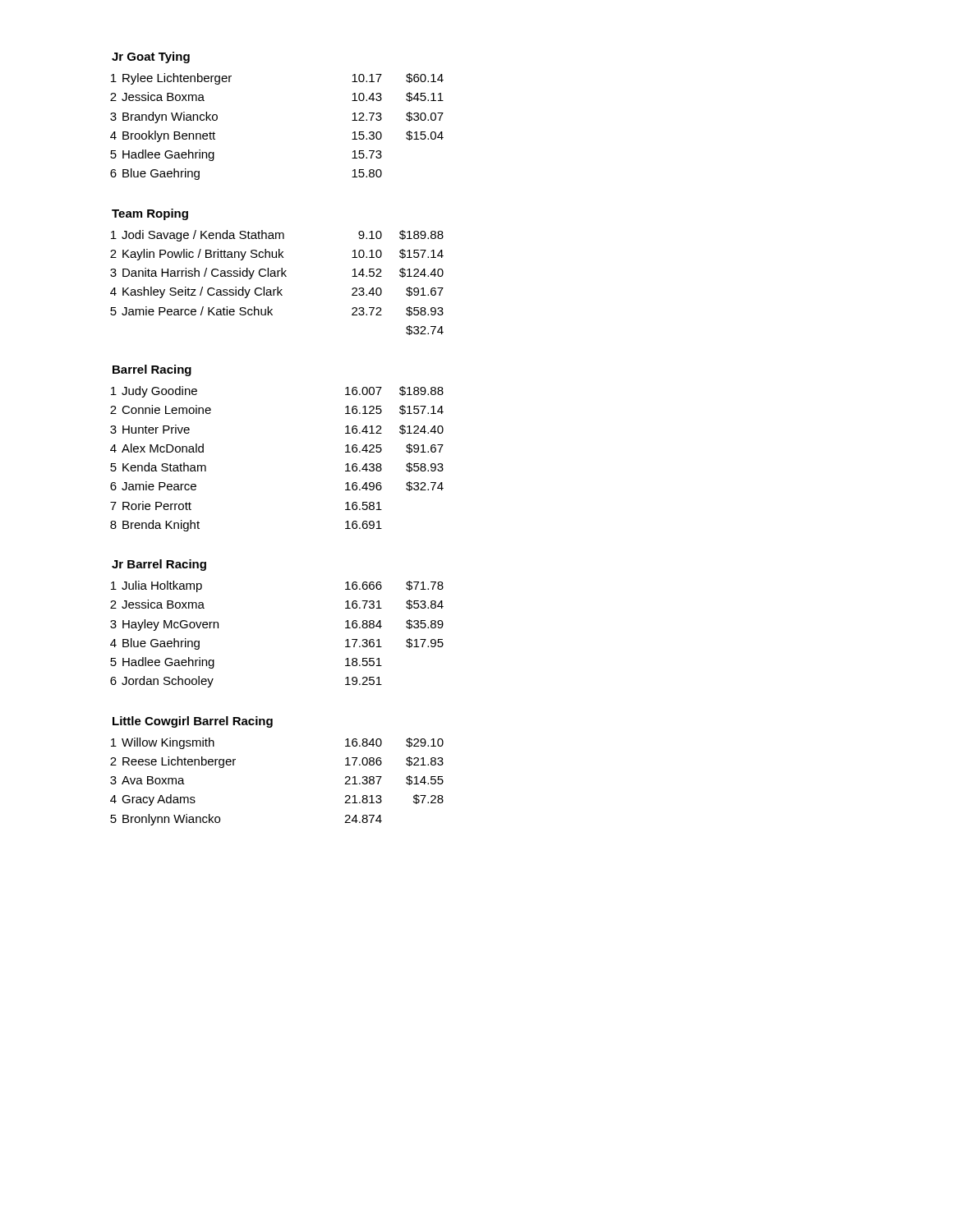This screenshot has width=953, height=1232.
Task: Point to "1Judy Goodine16.007$189.88"
Action: (x=157, y=391)
